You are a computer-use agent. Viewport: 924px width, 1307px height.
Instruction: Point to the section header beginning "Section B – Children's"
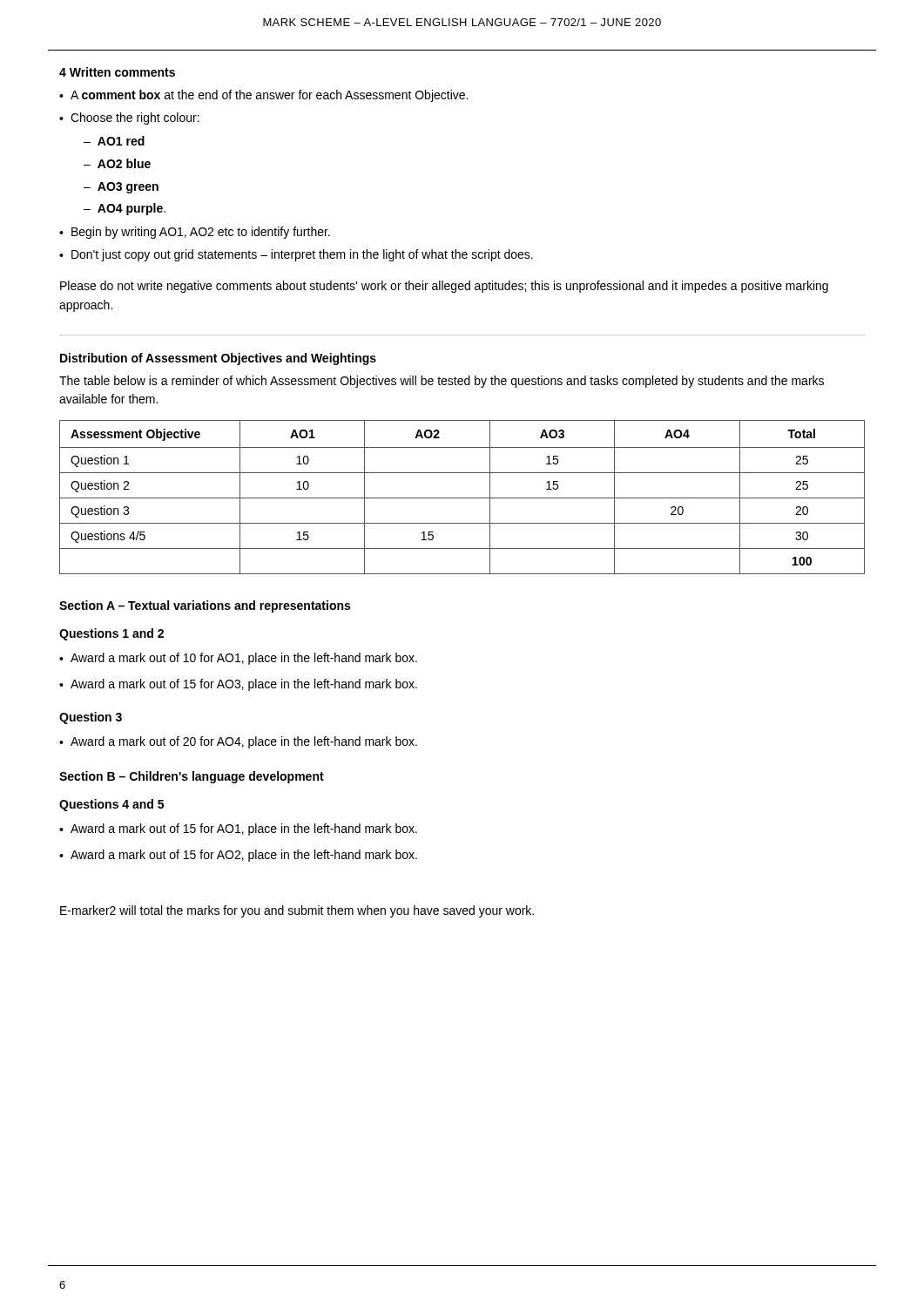pos(191,776)
